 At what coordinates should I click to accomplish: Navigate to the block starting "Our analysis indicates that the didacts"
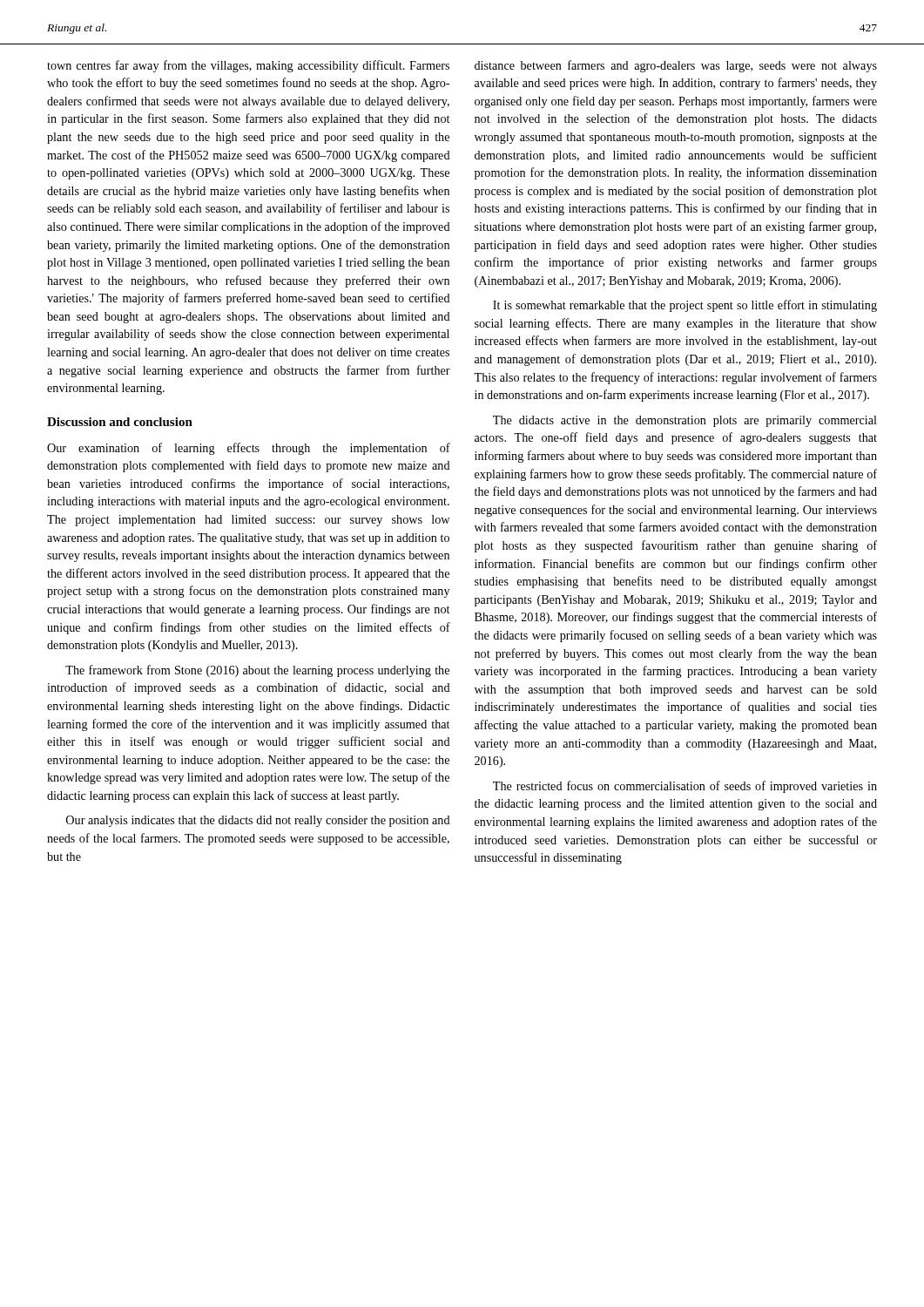248,839
